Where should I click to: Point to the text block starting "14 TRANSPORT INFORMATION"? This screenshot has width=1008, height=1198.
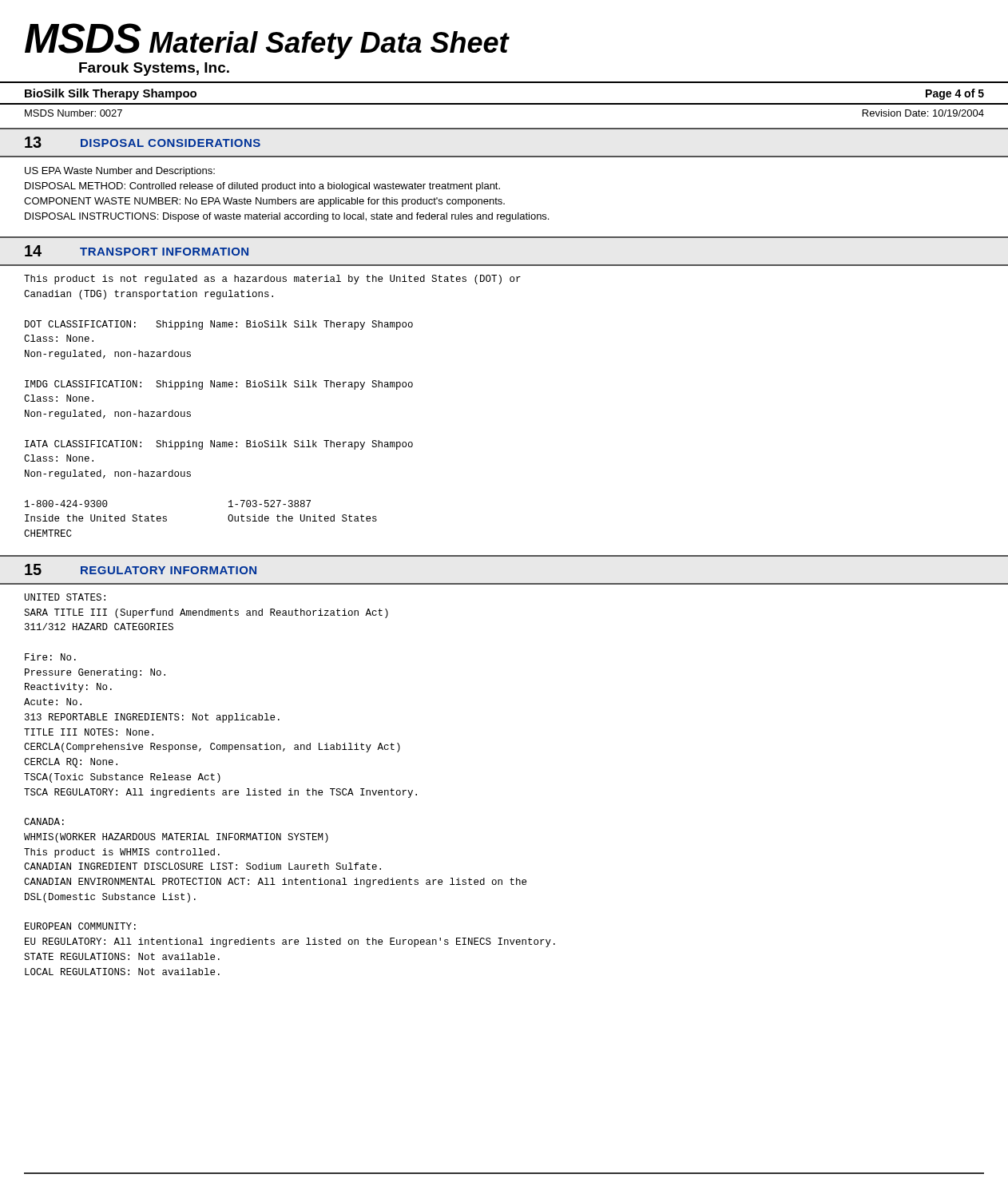[x=137, y=251]
